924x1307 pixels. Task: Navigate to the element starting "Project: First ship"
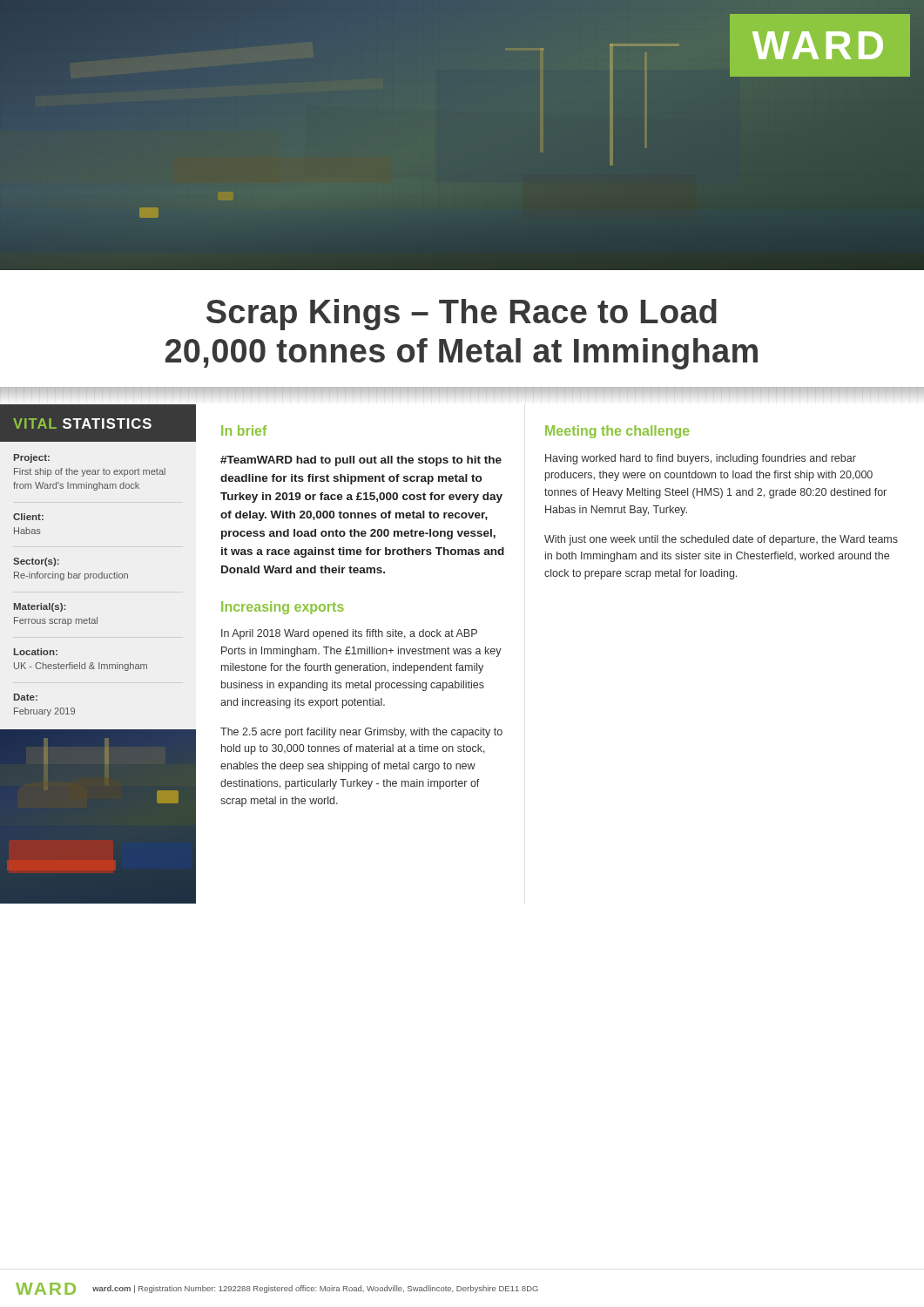98,472
